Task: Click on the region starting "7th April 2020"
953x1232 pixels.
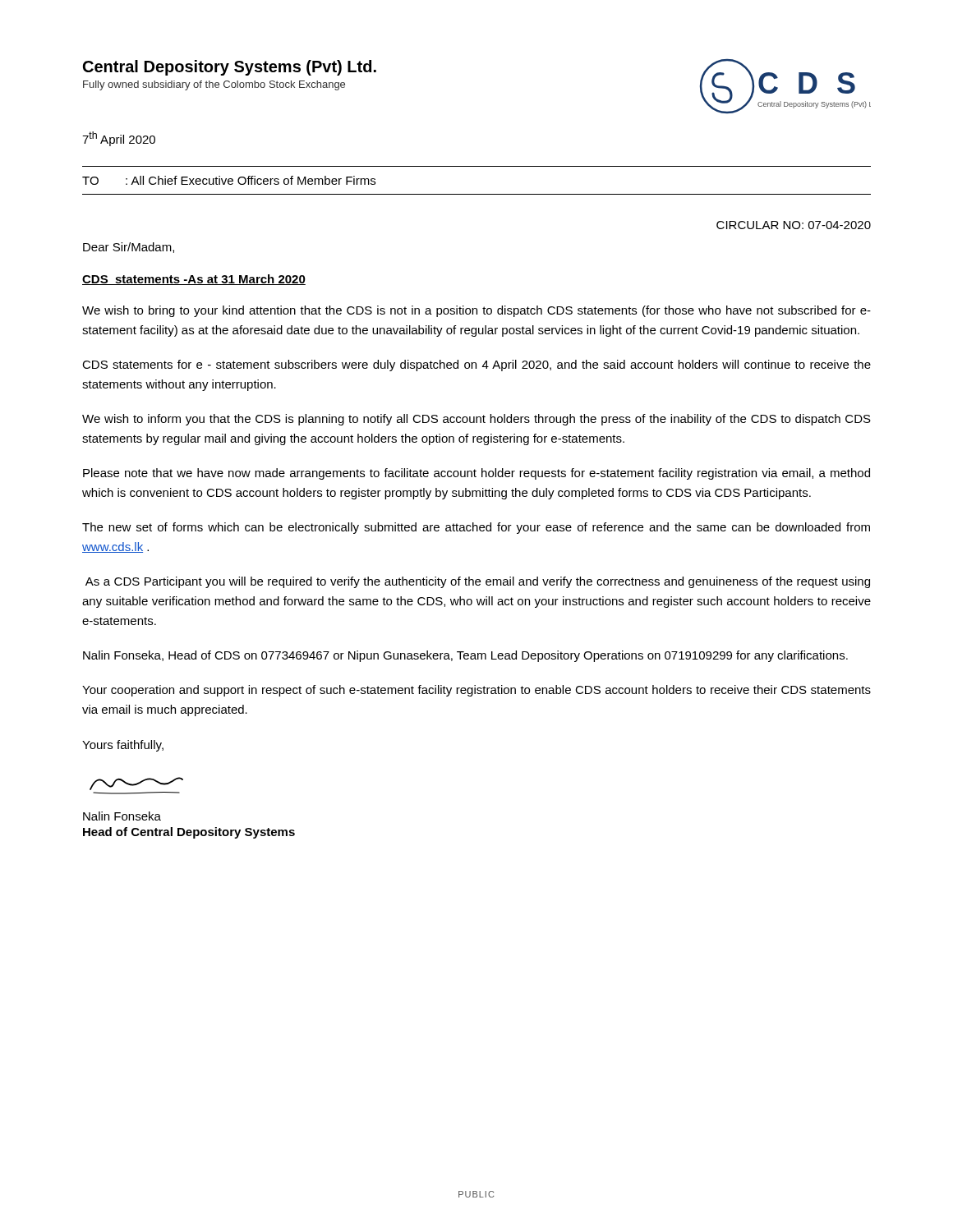Action: (119, 138)
